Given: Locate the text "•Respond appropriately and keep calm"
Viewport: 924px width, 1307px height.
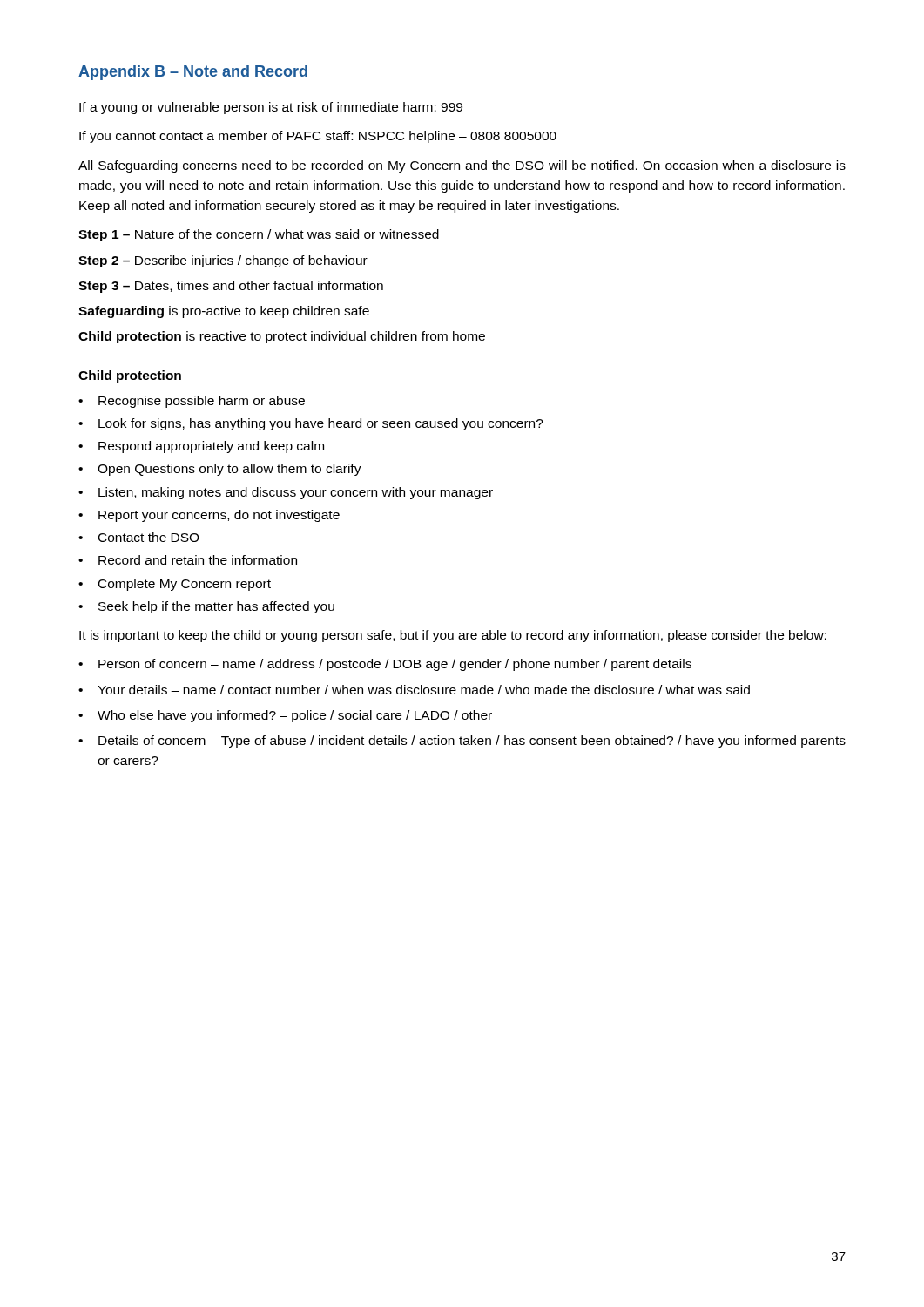Looking at the screenshot, I should [201, 447].
